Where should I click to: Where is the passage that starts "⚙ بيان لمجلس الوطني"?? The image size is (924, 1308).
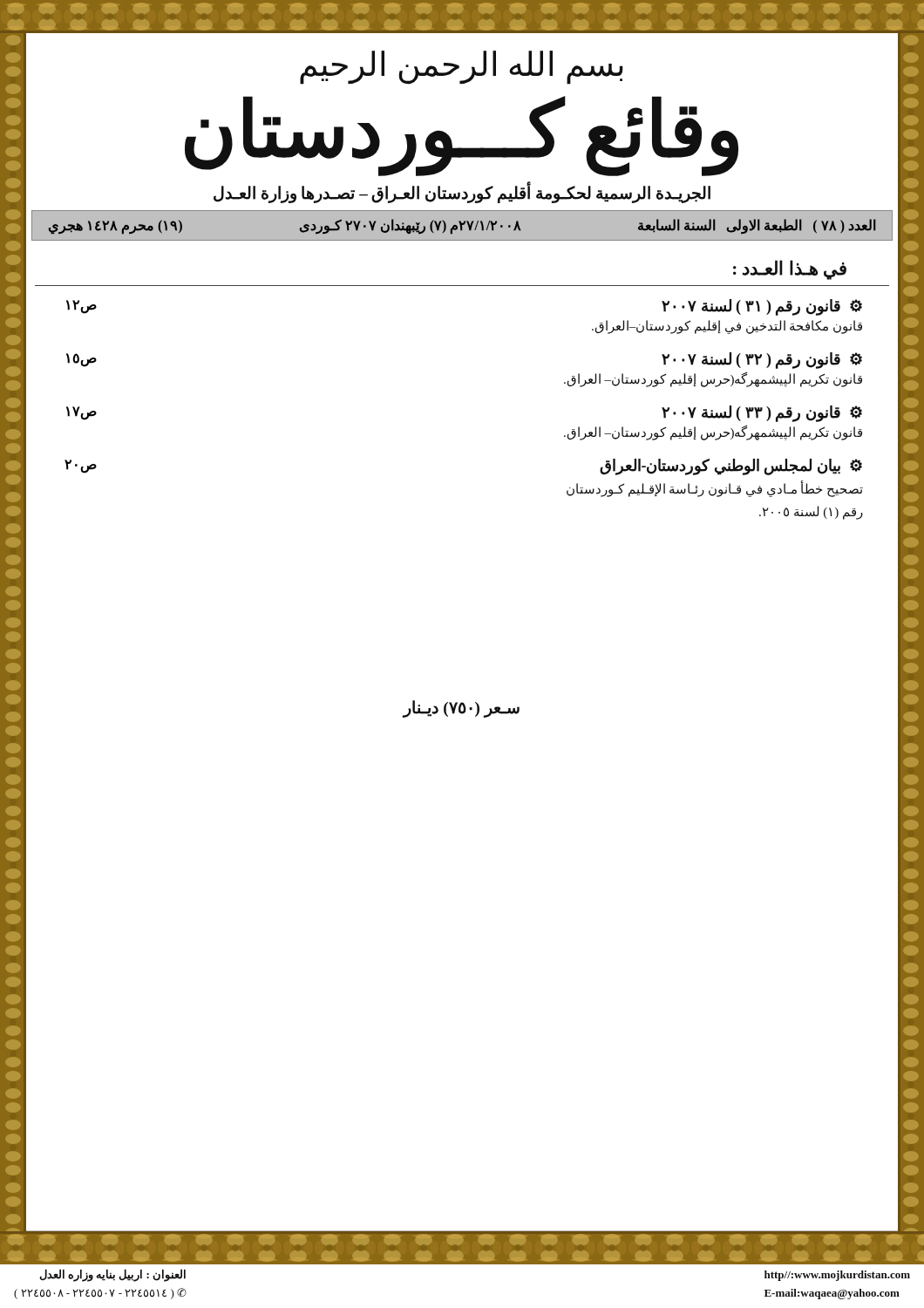734,467
